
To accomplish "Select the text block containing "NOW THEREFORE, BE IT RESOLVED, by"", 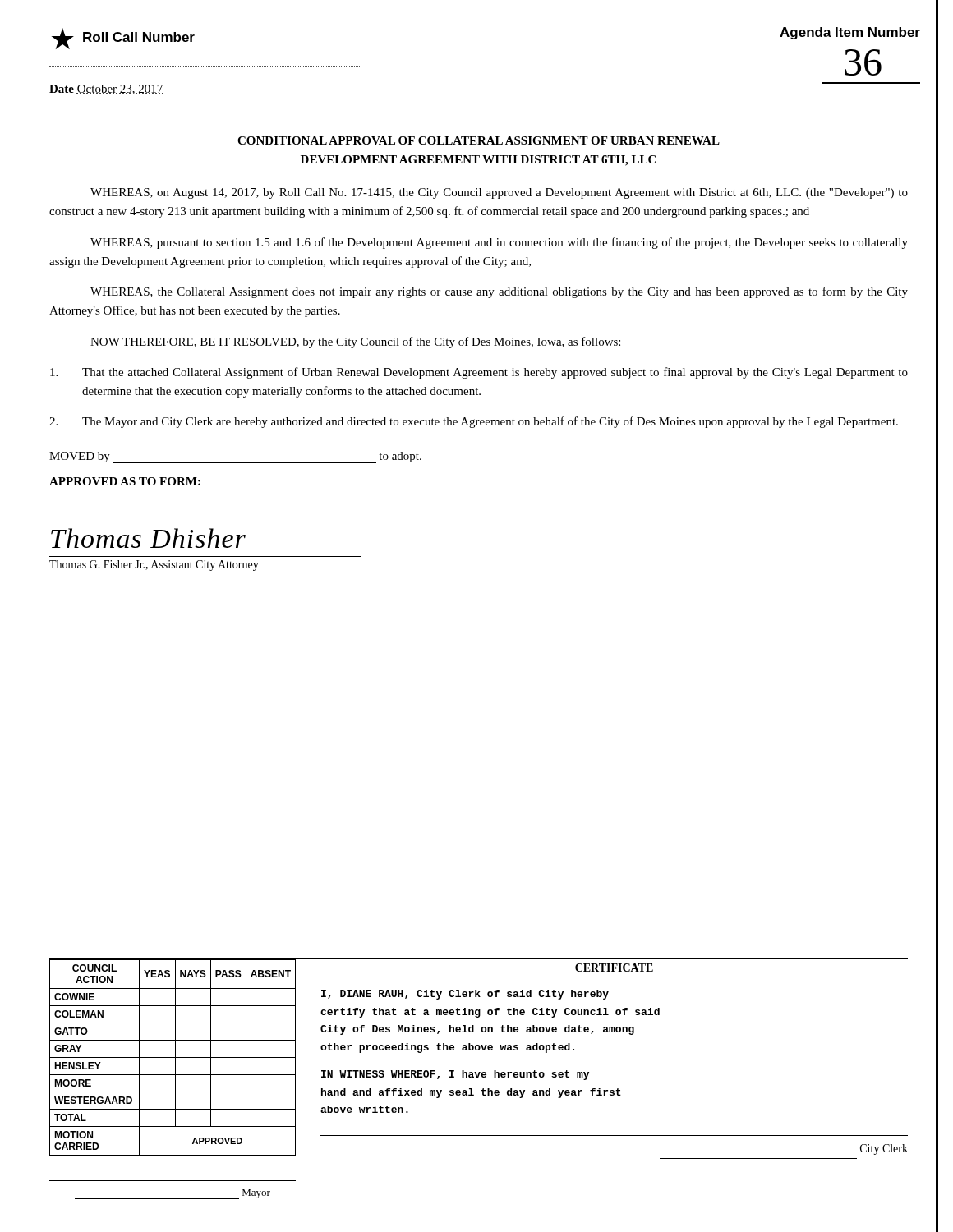I will [356, 341].
